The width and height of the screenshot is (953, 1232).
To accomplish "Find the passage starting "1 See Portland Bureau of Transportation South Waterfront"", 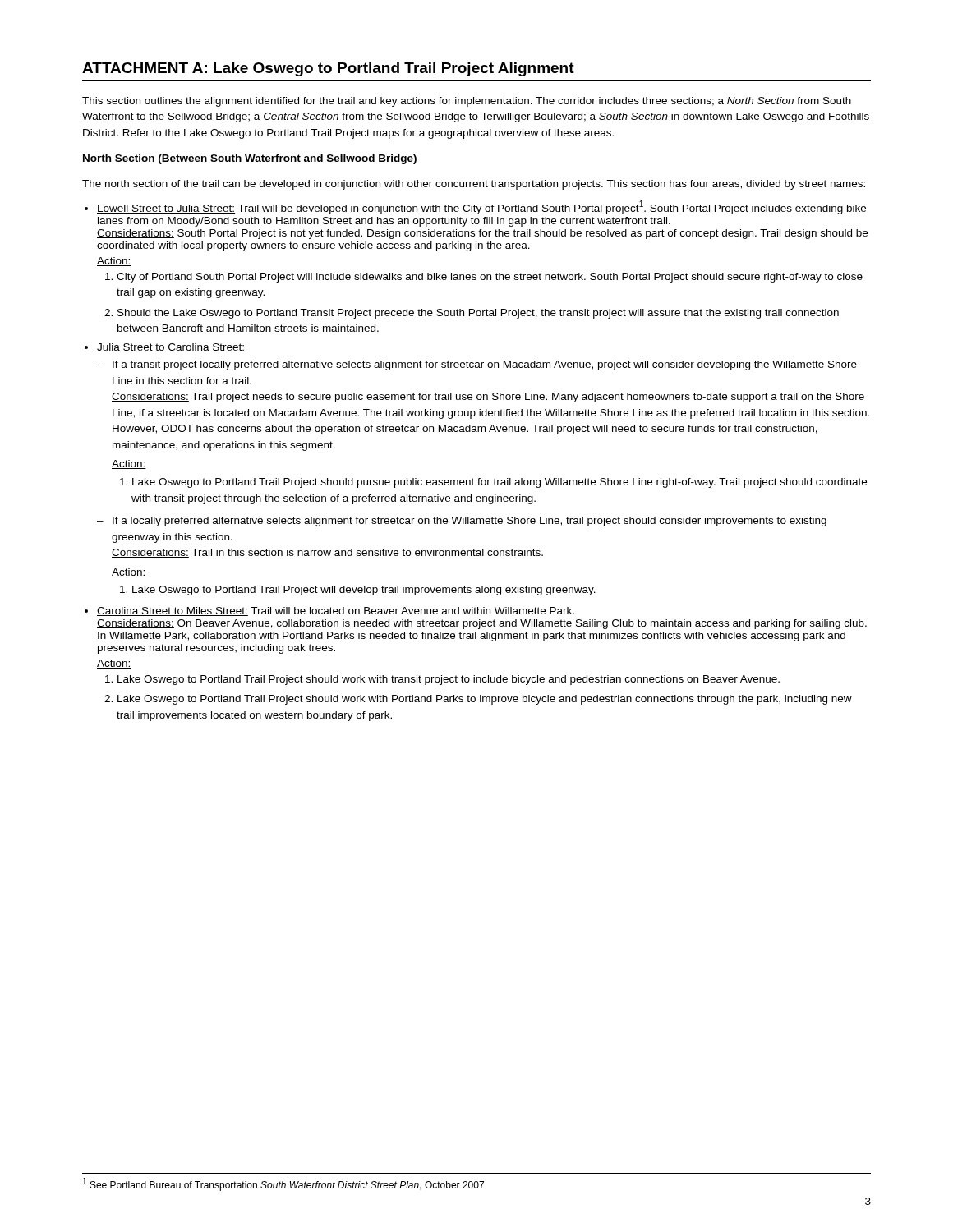I will (x=283, y=1184).
